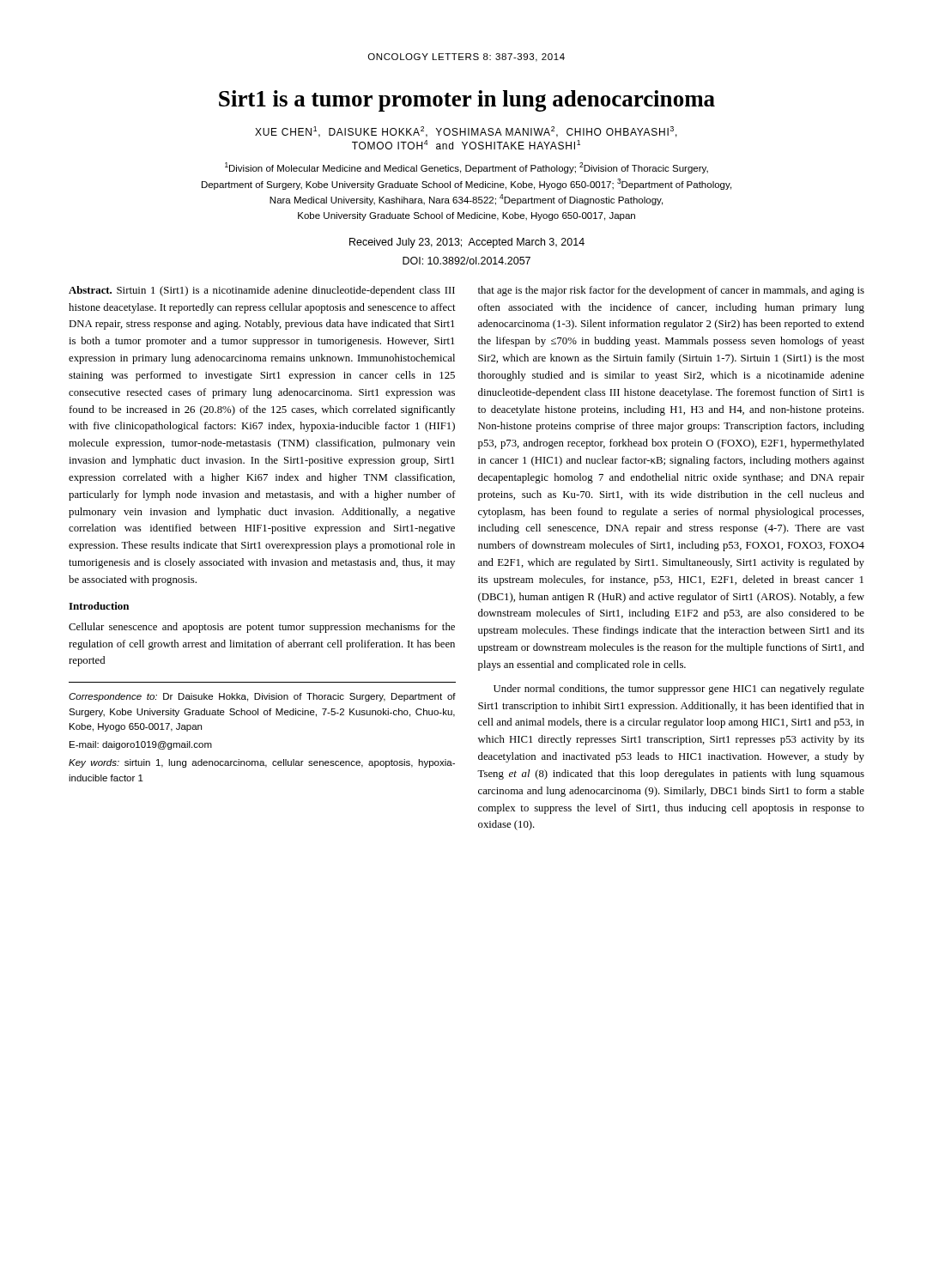Point to the element starting "Sirt1 is a tumor"
Image resolution: width=933 pixels, height=1288 pixels.
point(466,99)
